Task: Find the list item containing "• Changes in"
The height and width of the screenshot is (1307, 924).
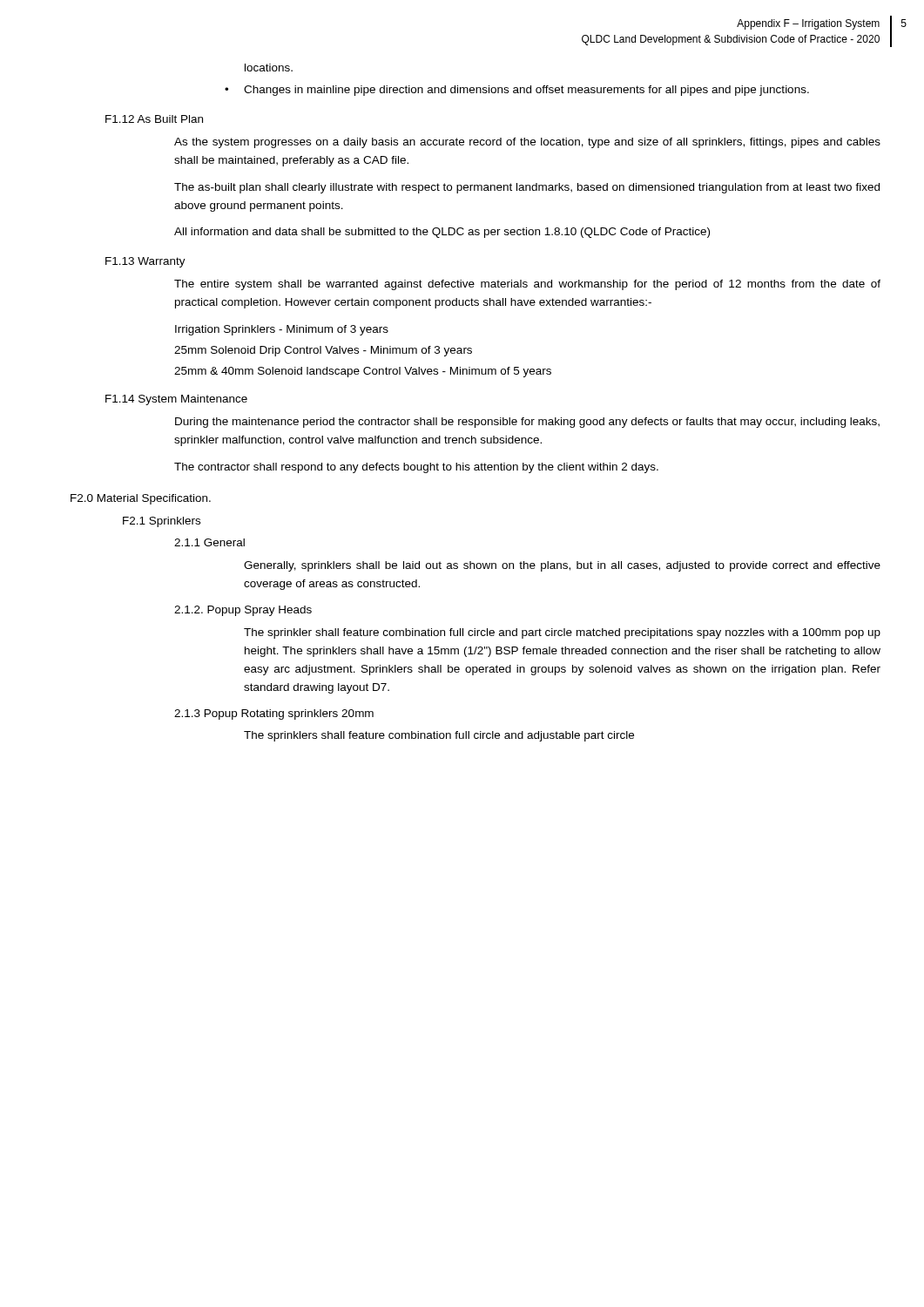Action: 553,90
